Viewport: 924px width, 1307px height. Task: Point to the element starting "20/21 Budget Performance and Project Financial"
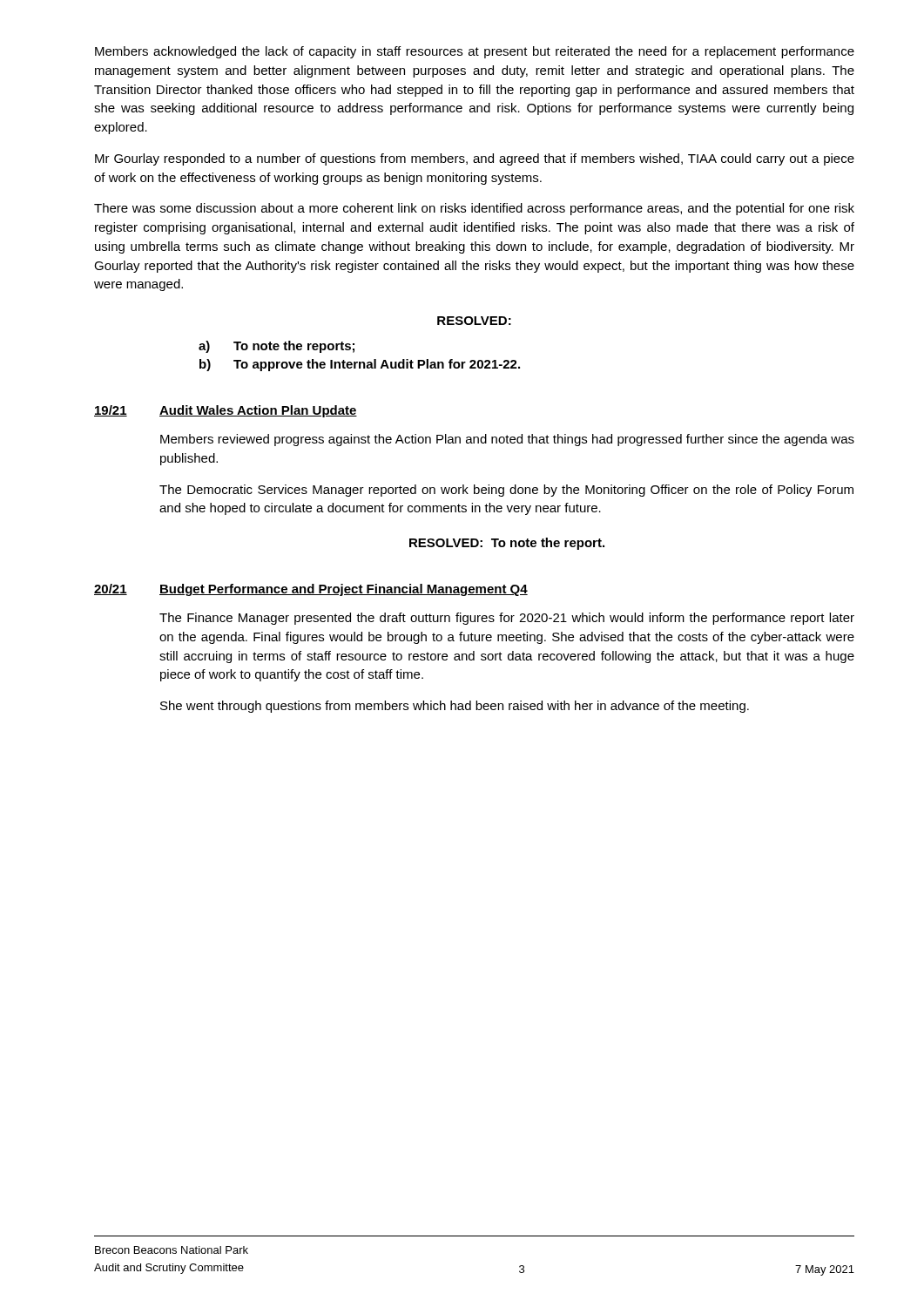click(x=474, y=589)
